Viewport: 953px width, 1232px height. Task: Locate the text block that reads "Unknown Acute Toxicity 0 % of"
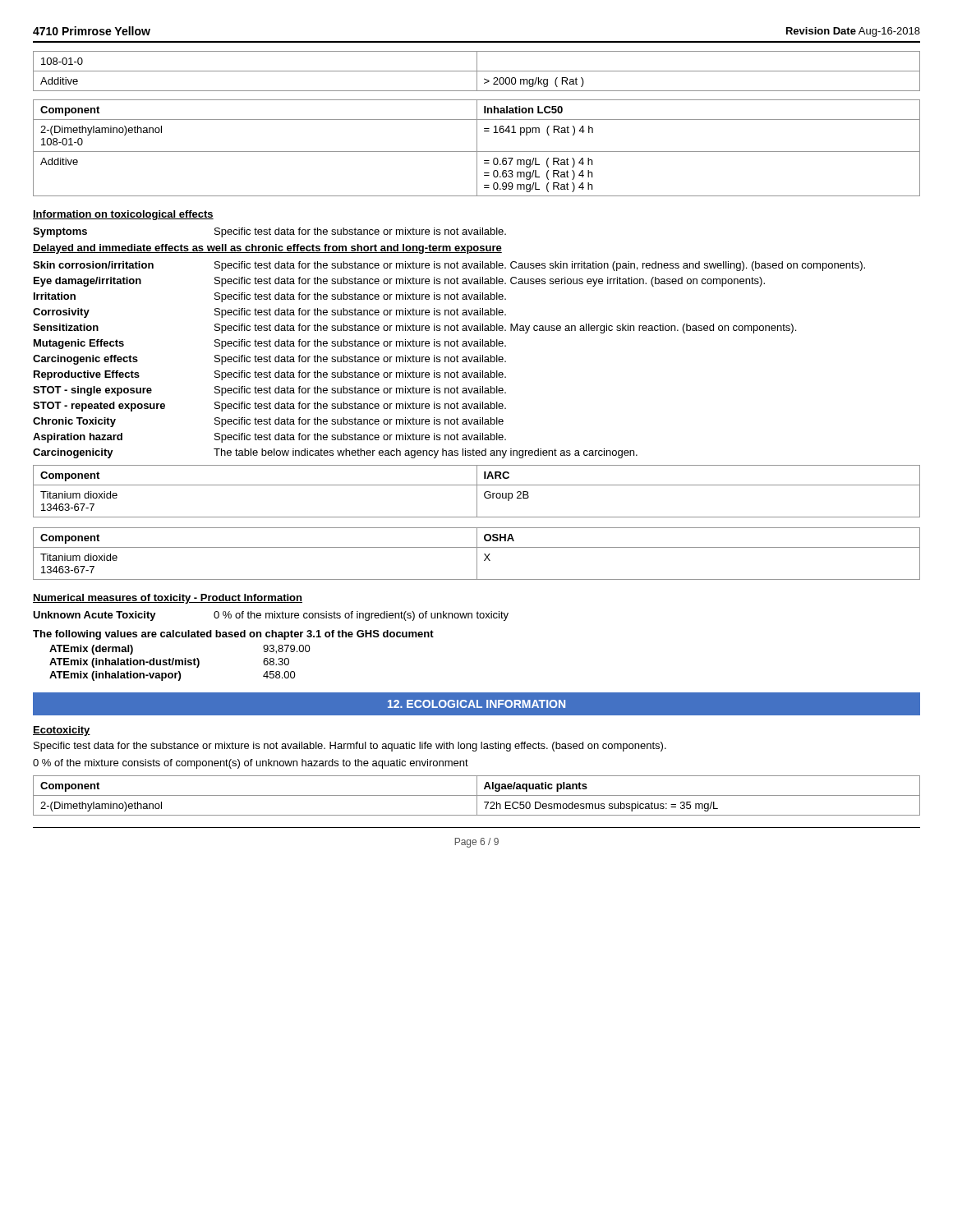click(476, 615)
